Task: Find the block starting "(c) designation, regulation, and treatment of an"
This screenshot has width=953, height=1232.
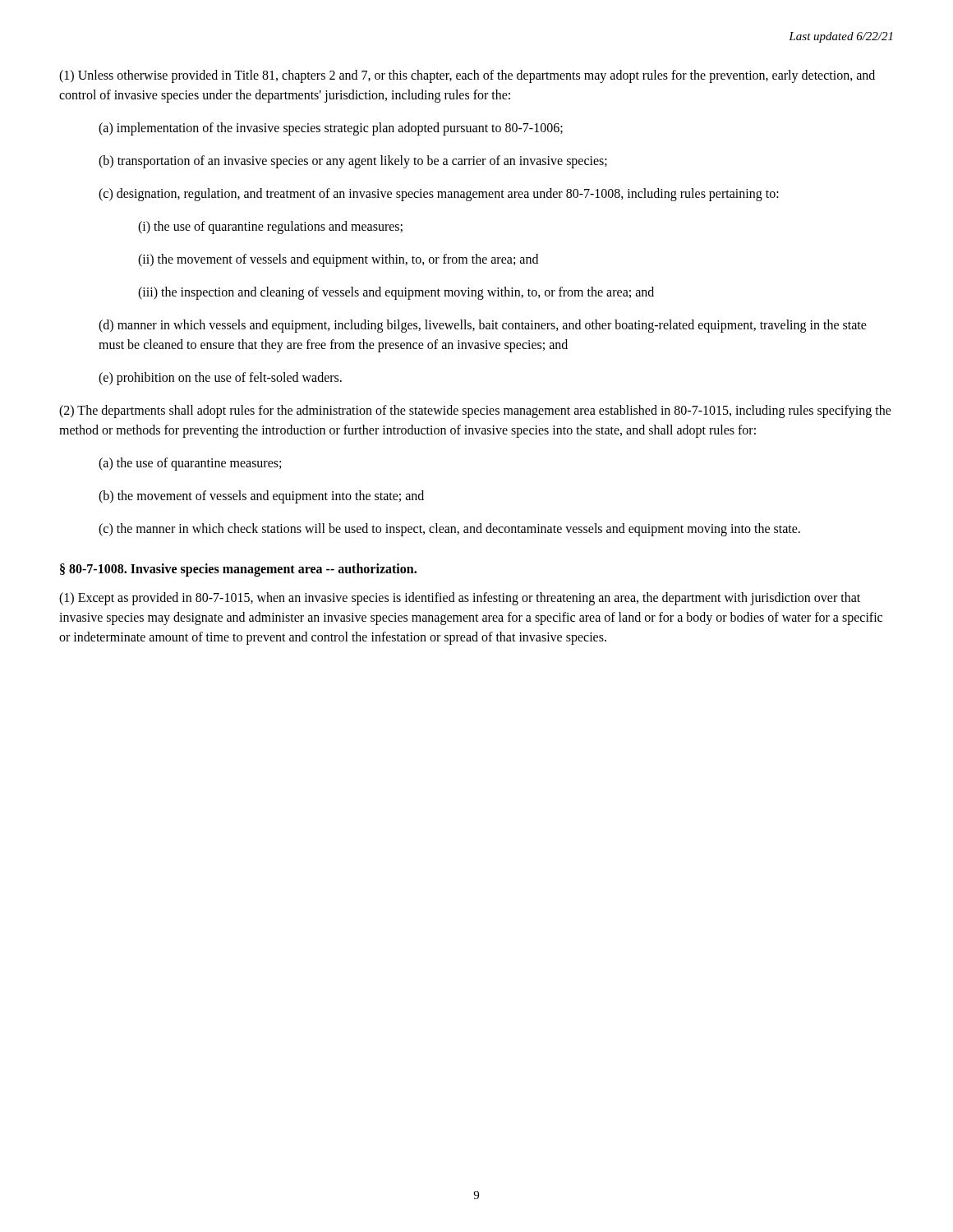Action: (x=439, y=193)
